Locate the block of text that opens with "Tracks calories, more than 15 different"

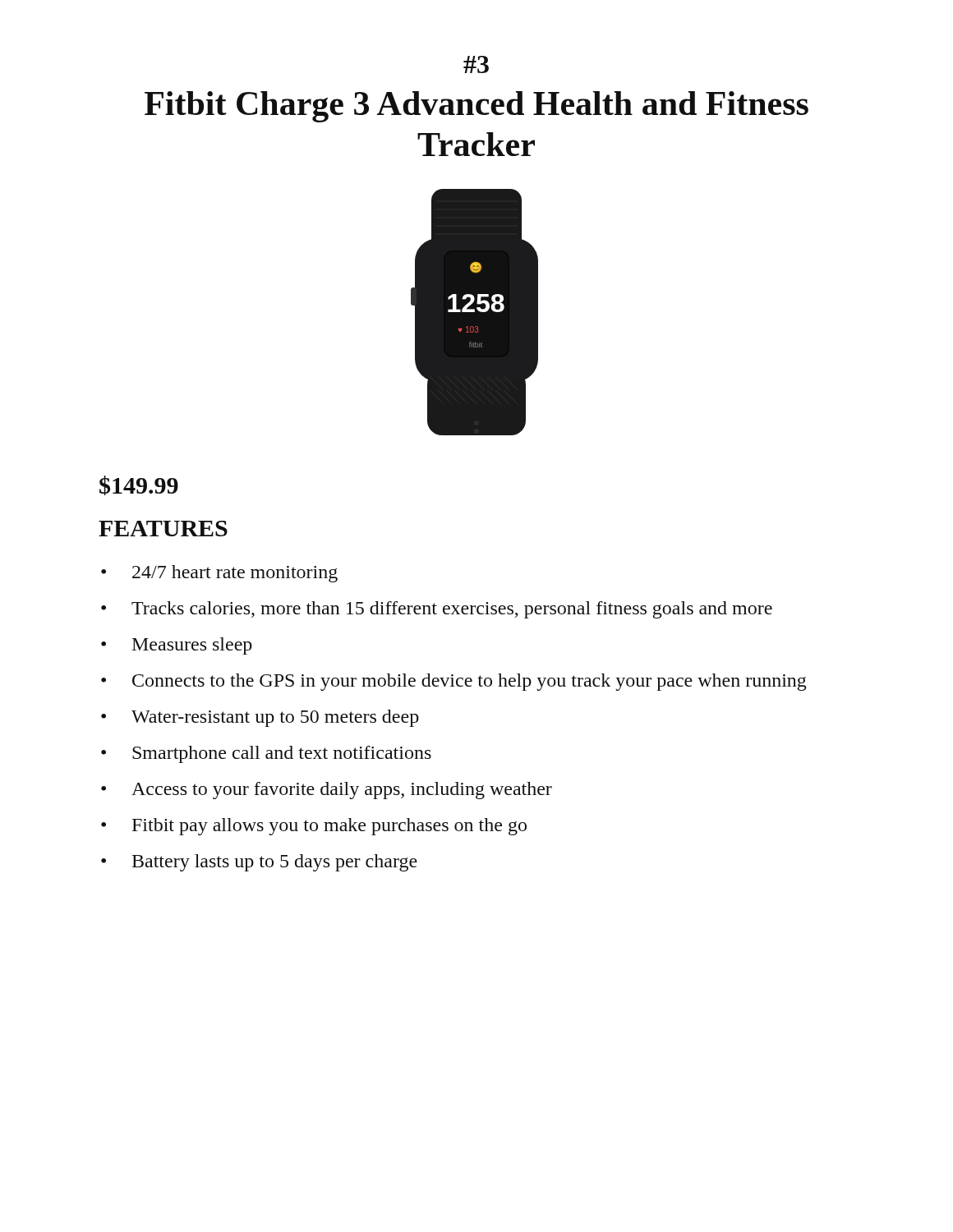click(x=452, y=608)
